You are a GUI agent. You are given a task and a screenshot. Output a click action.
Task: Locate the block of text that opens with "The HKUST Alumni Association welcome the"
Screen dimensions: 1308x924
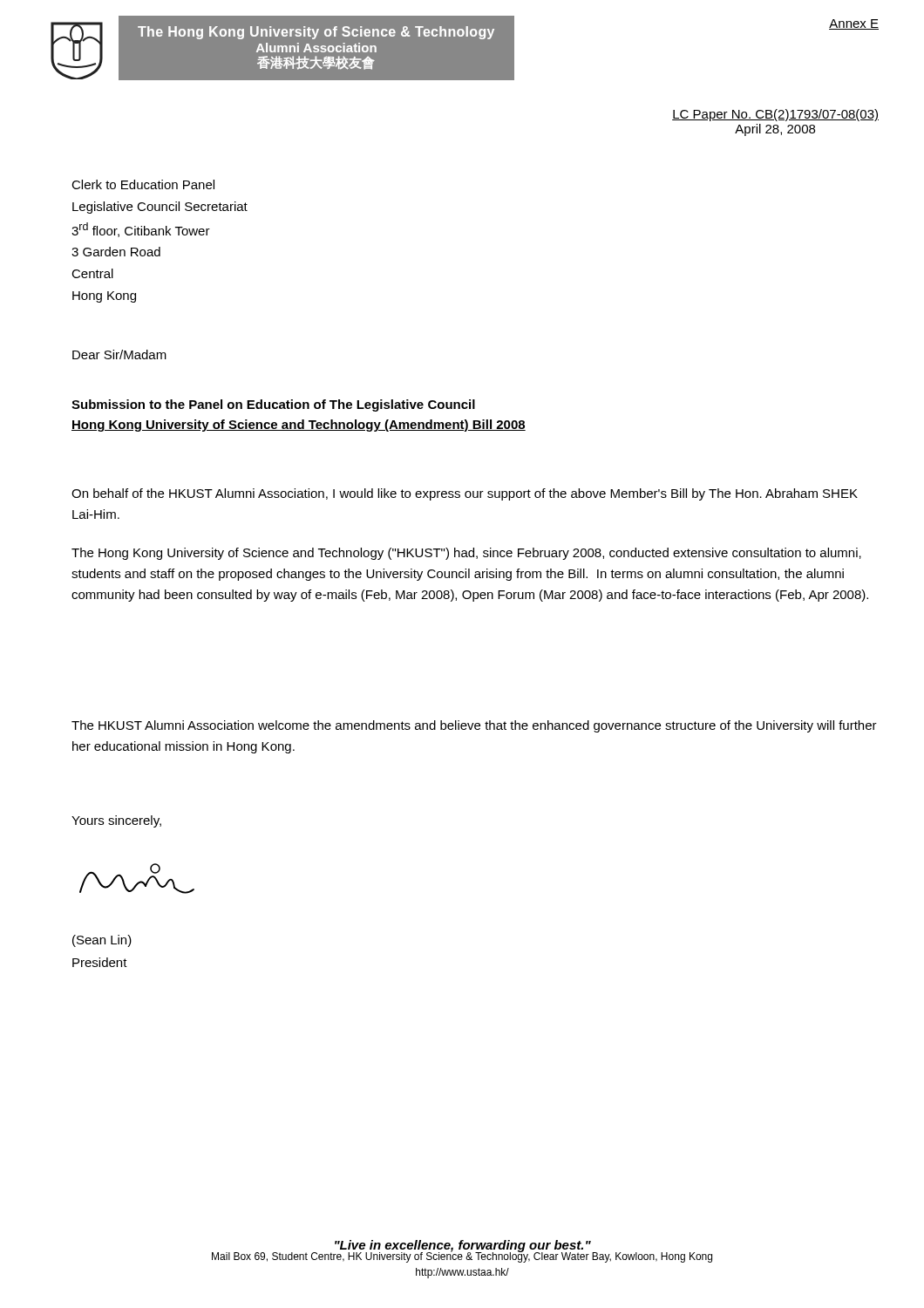pos(474,736)
